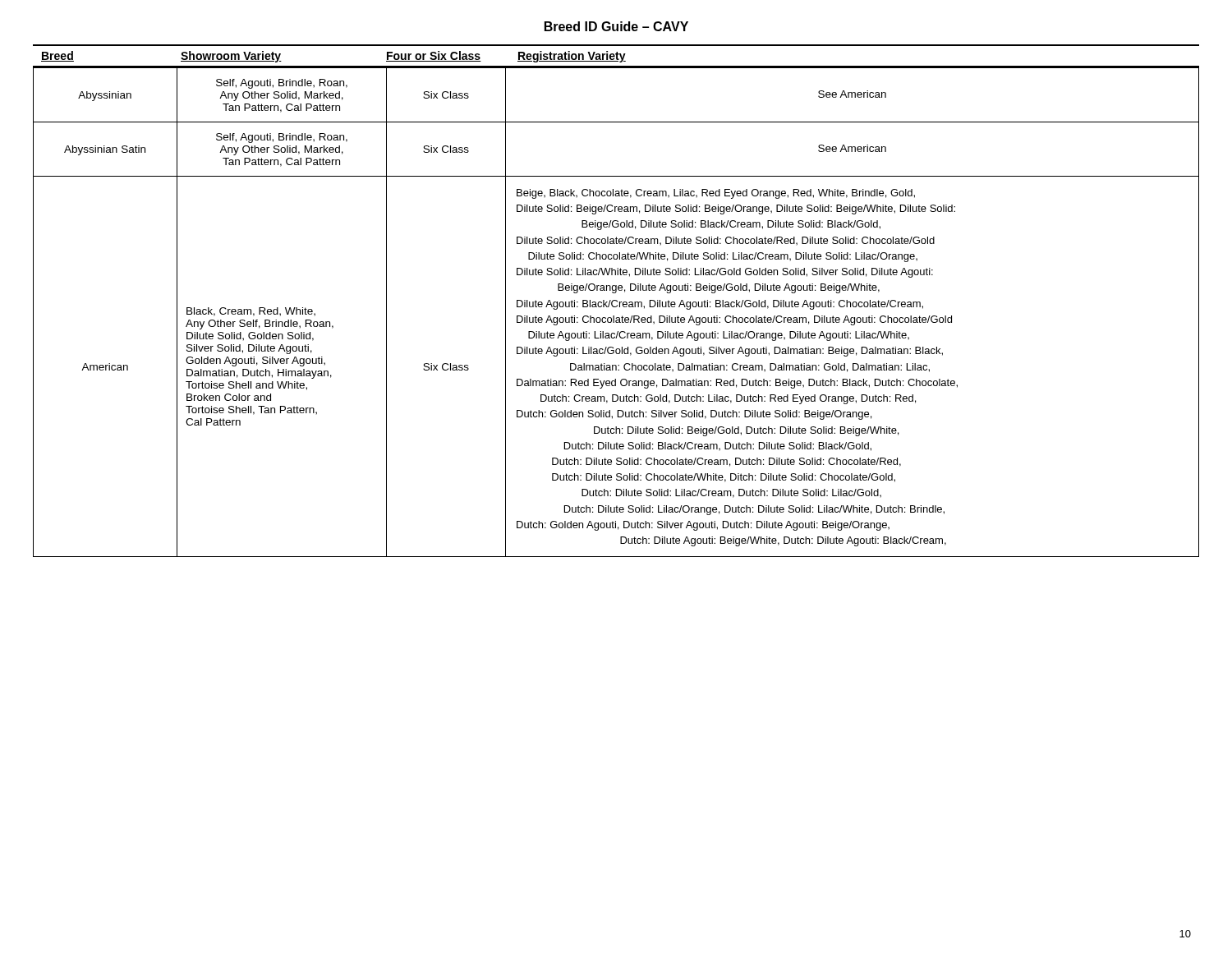This screenshot has width=1232, height=953.
Task: Locate the title with the text "Breed ID Guide – CAVY"
Action: pyautogui.click(x=616, y=27)
